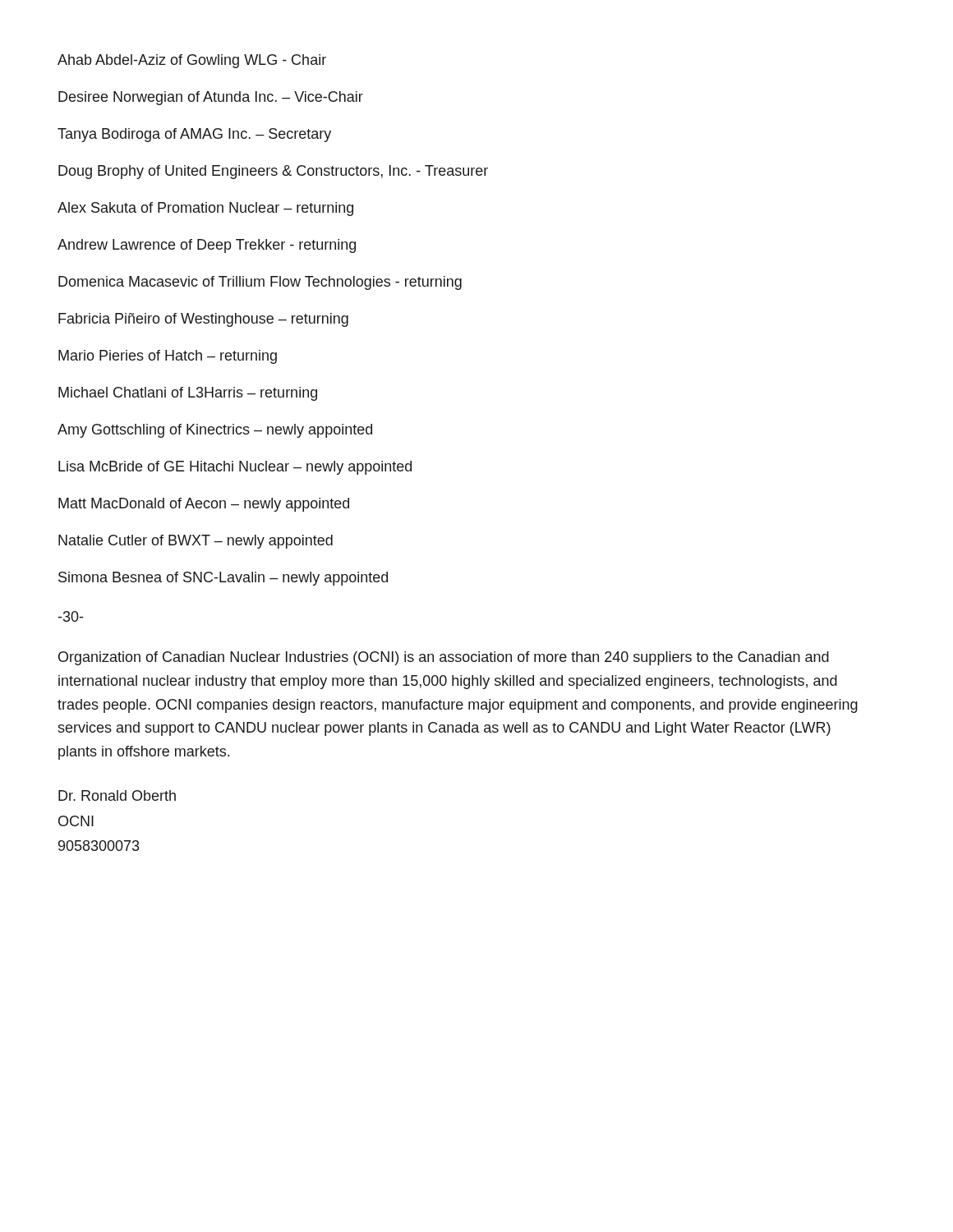Find the text that says "Dr. Ronald OberthOCNI9058300073"
This screenshot has width=953, height=1232.
pyautogui.click(x=117, y=795)
